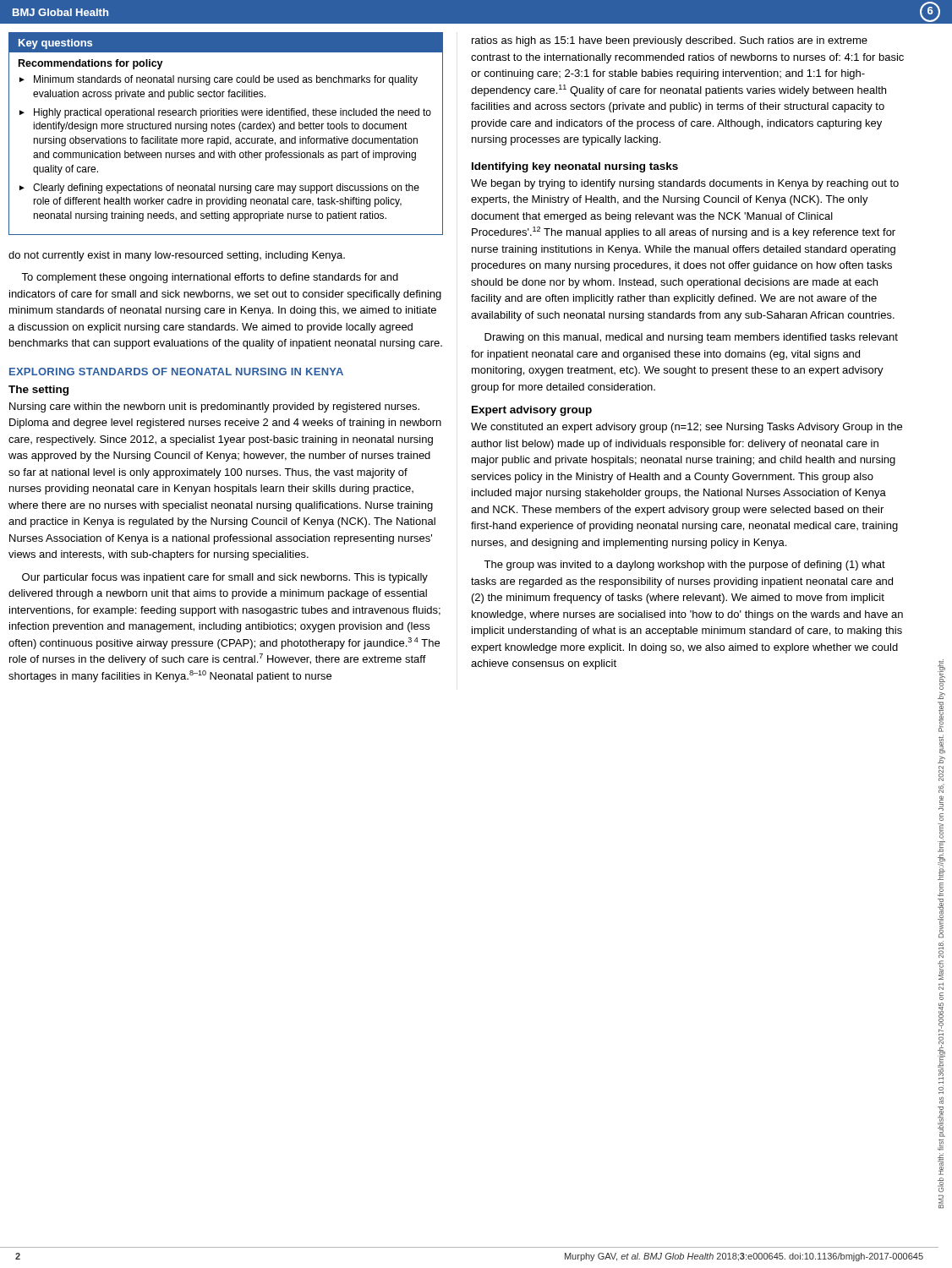Select the passage starting "Expert advisory group"

pyautogui.click(x=532, y=410)
